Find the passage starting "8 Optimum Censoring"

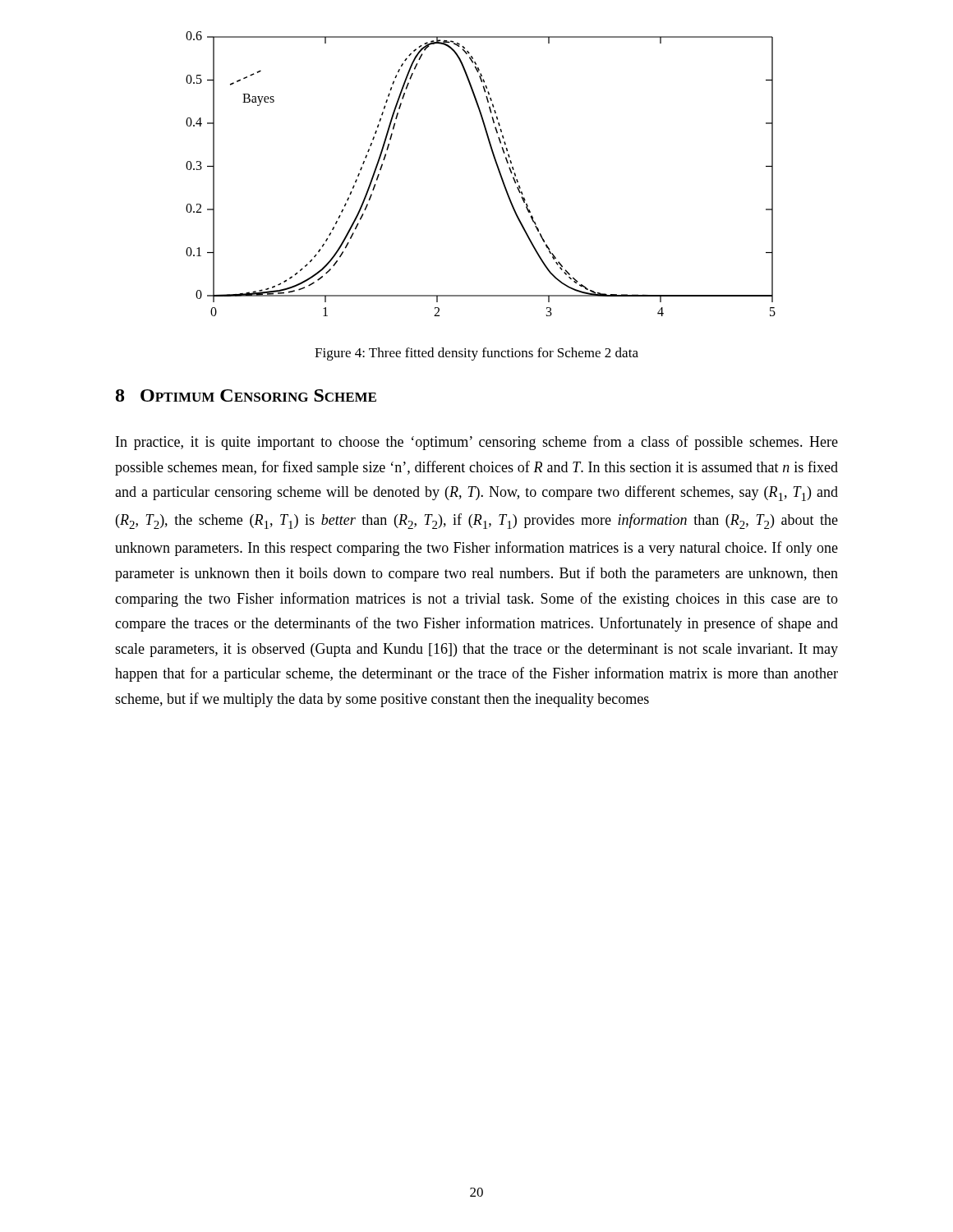coord(246,395)
